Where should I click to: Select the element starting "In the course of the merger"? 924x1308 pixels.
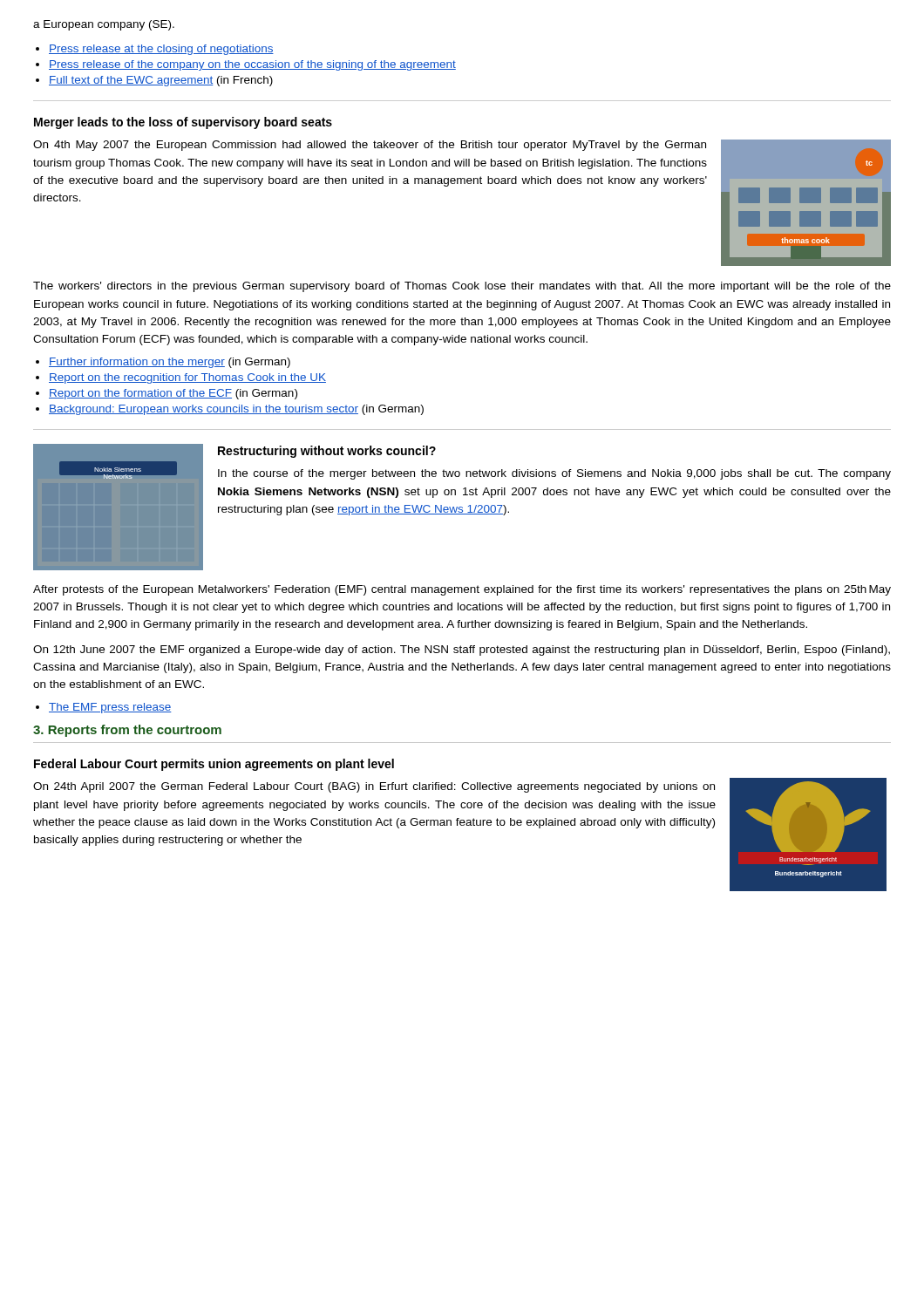(554, 491)
